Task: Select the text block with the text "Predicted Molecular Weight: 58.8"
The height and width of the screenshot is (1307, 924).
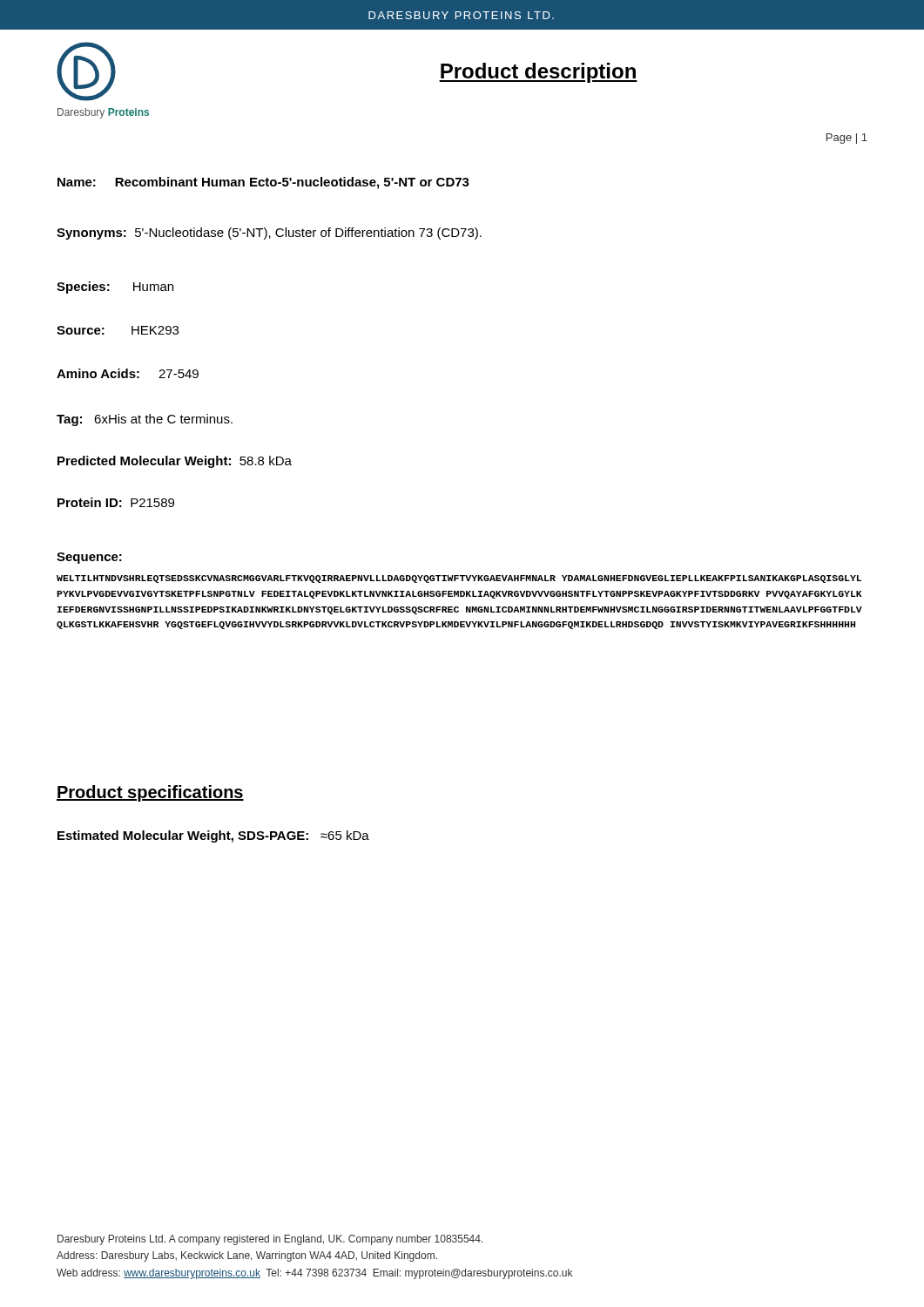Action: 174,461
